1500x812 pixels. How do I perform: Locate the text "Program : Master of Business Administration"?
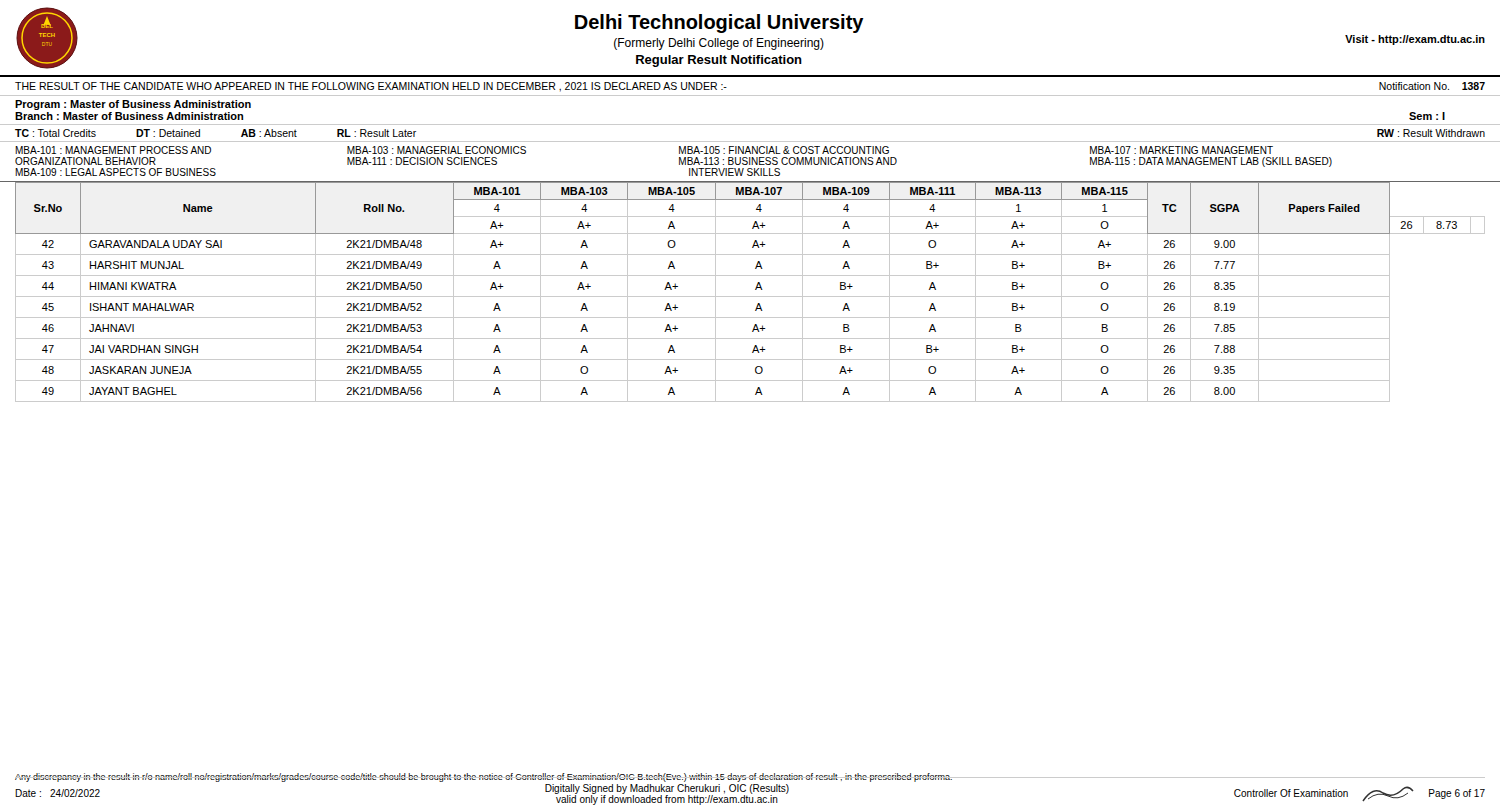click(133, 104)
